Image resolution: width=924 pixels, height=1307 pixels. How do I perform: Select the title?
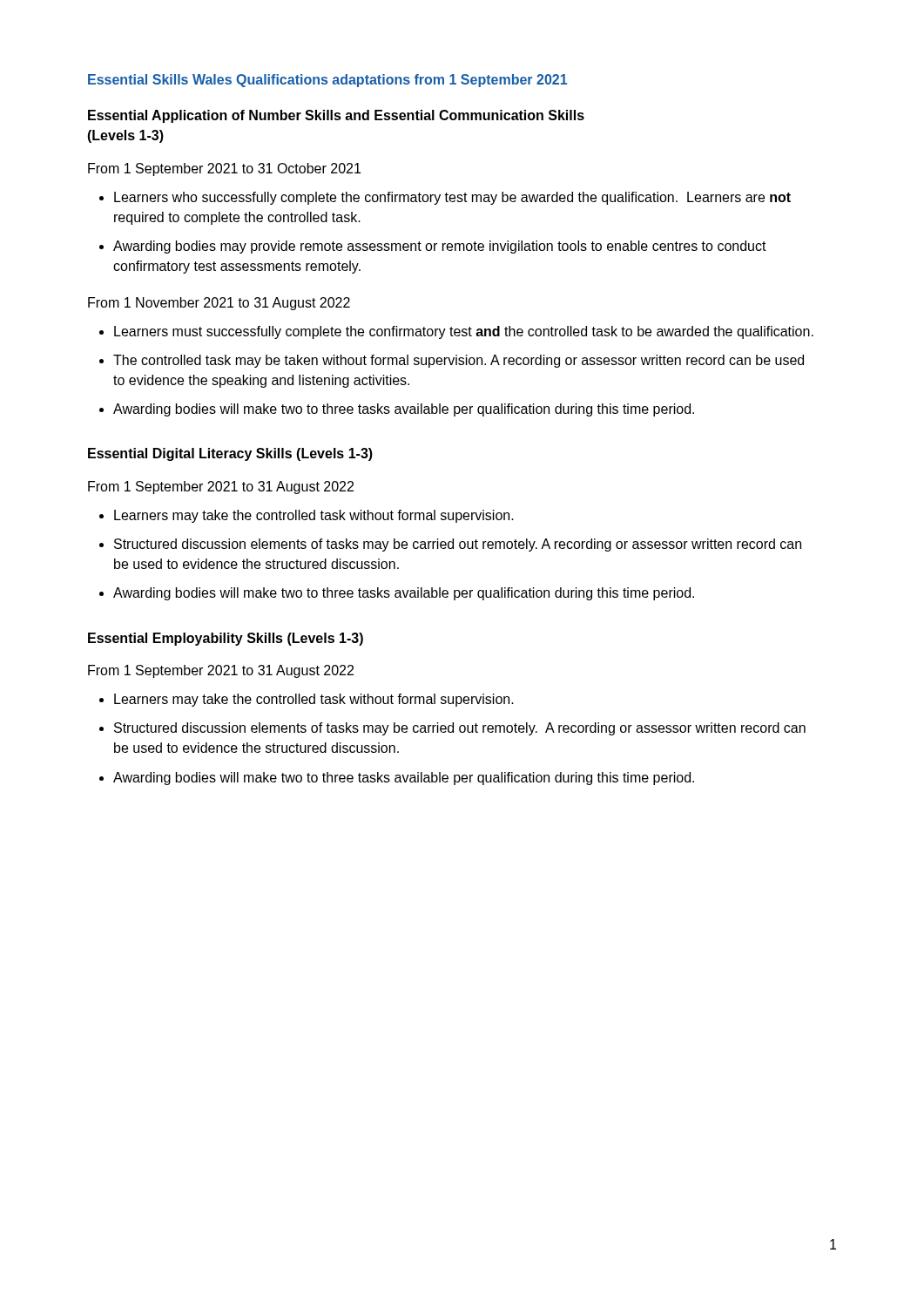click(x=336, y=126)
